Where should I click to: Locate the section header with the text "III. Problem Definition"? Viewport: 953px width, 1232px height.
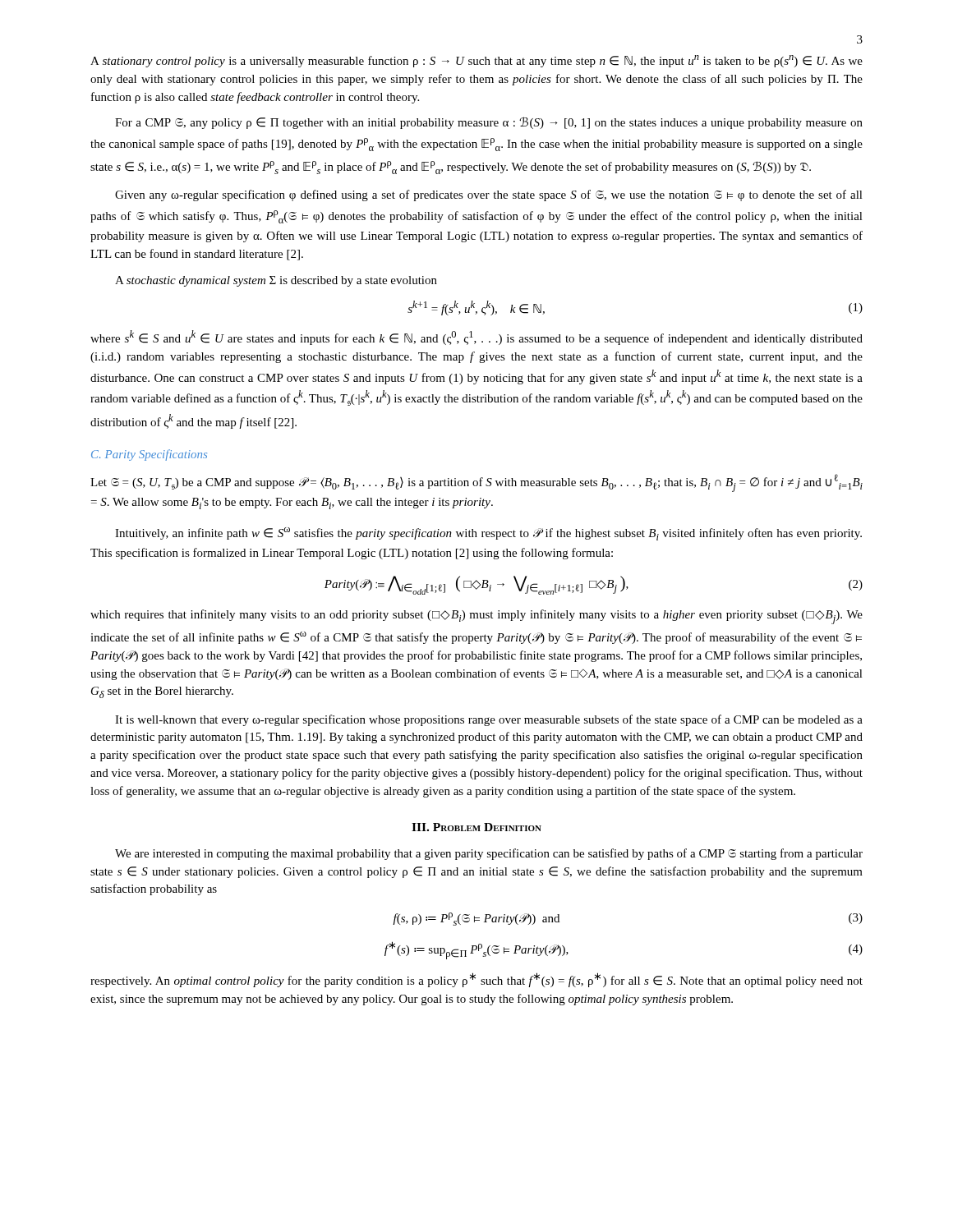pos(476,827)
